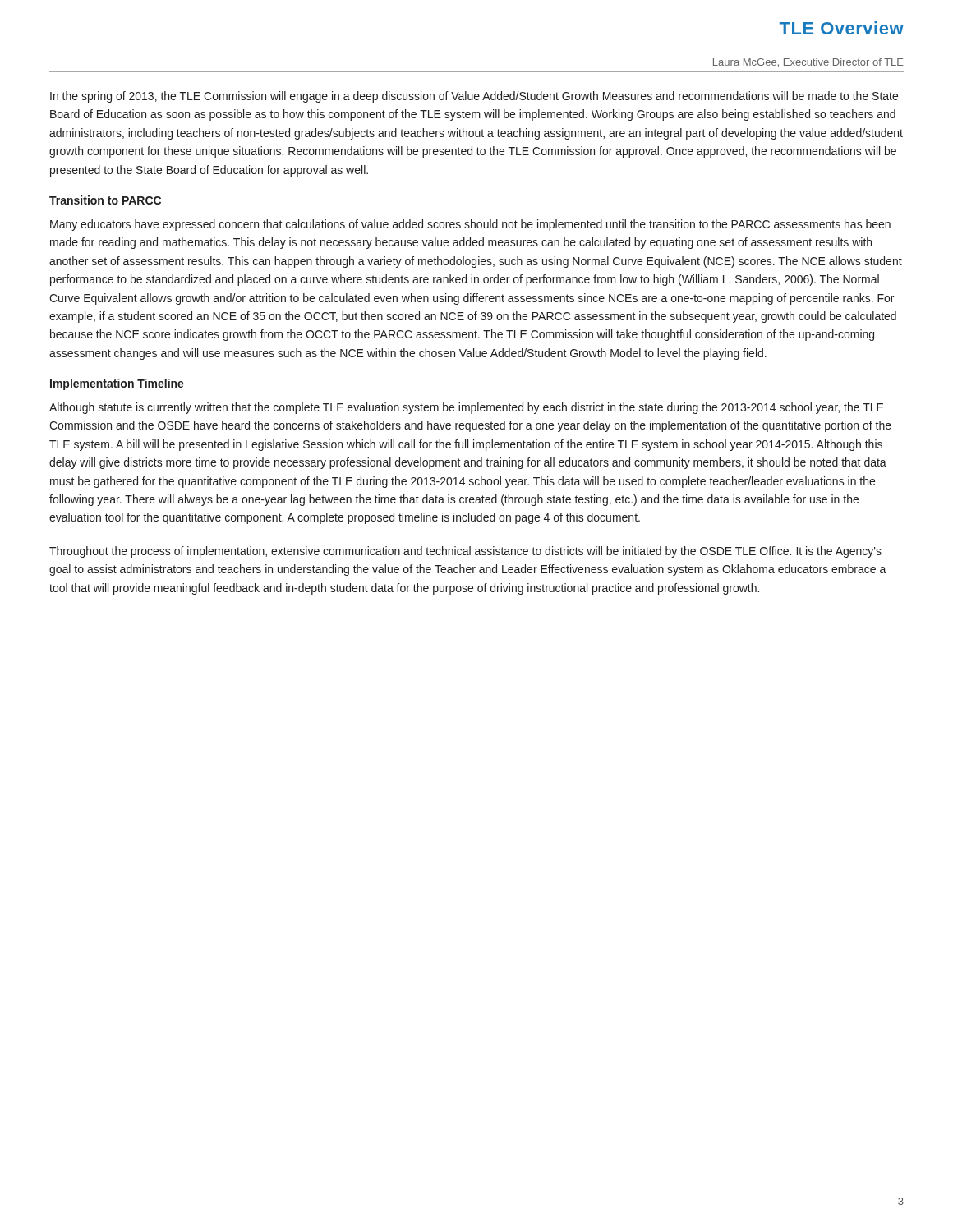Click on the passage starting "Throughout the process"
The image size is (953, 1232).
[x=468, y=569]
